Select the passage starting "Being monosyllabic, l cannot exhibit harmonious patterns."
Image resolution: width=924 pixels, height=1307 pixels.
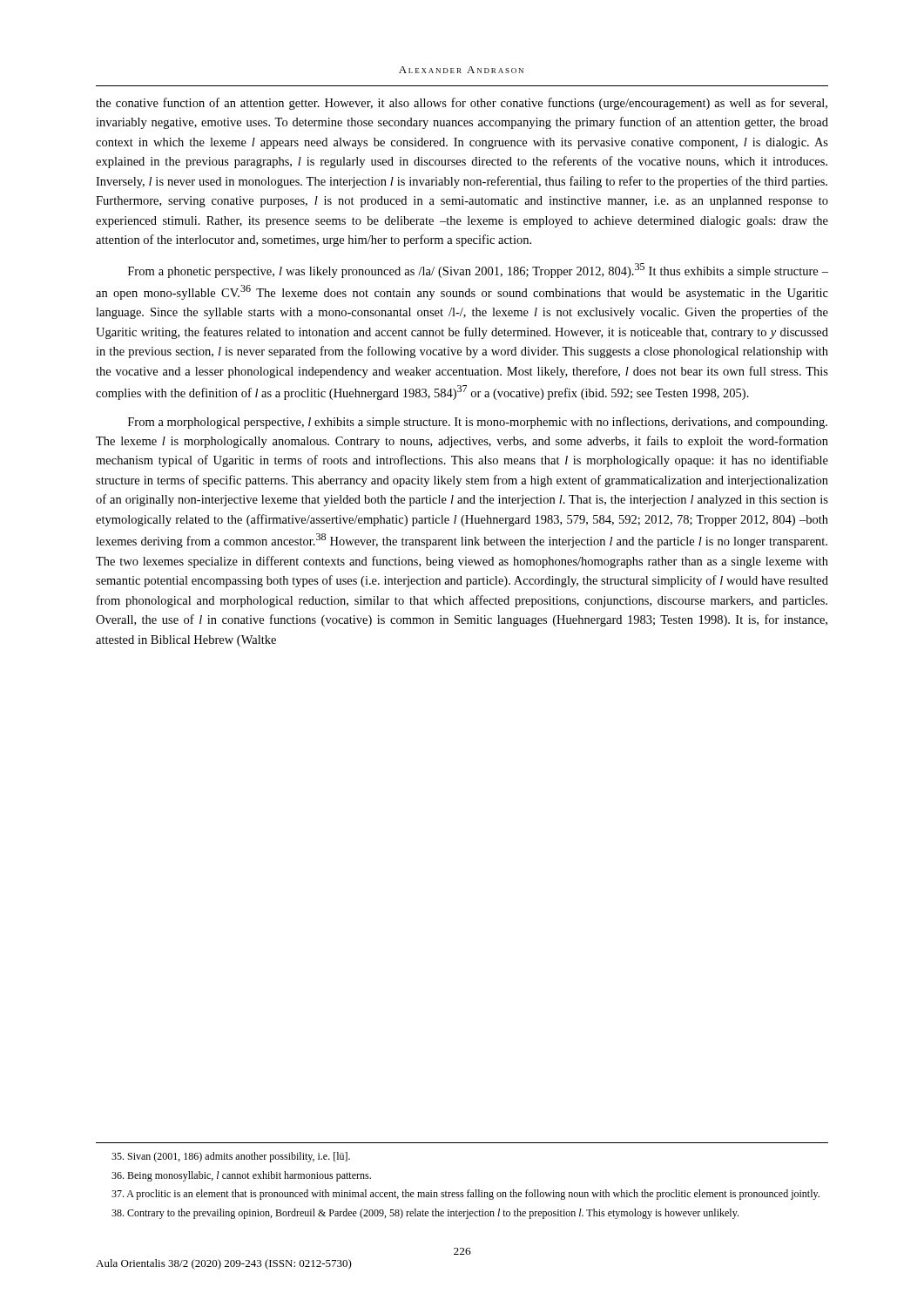234,1175
